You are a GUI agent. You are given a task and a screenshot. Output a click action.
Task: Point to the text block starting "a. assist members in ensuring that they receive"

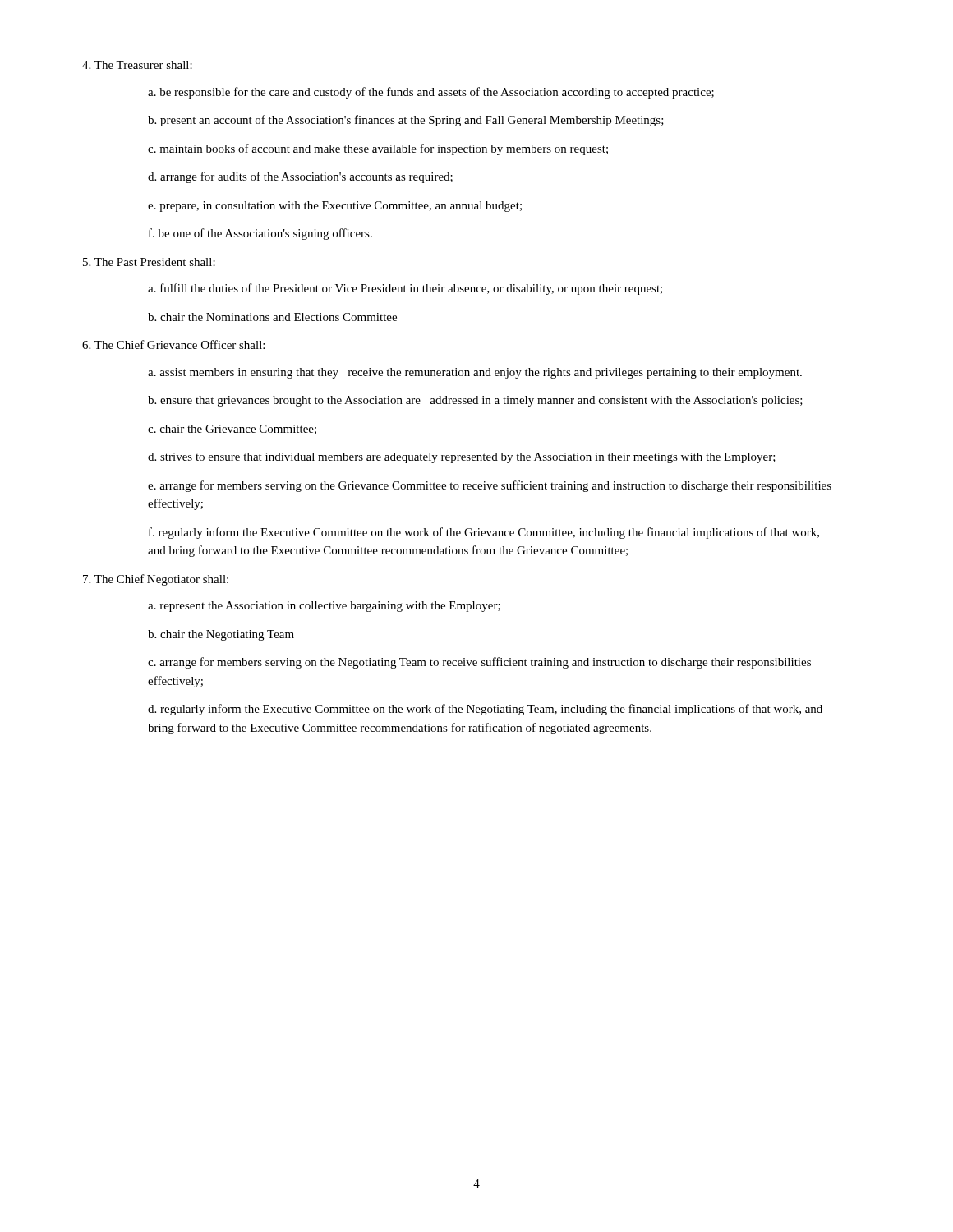pyautogui.click(x=475, y=372)
